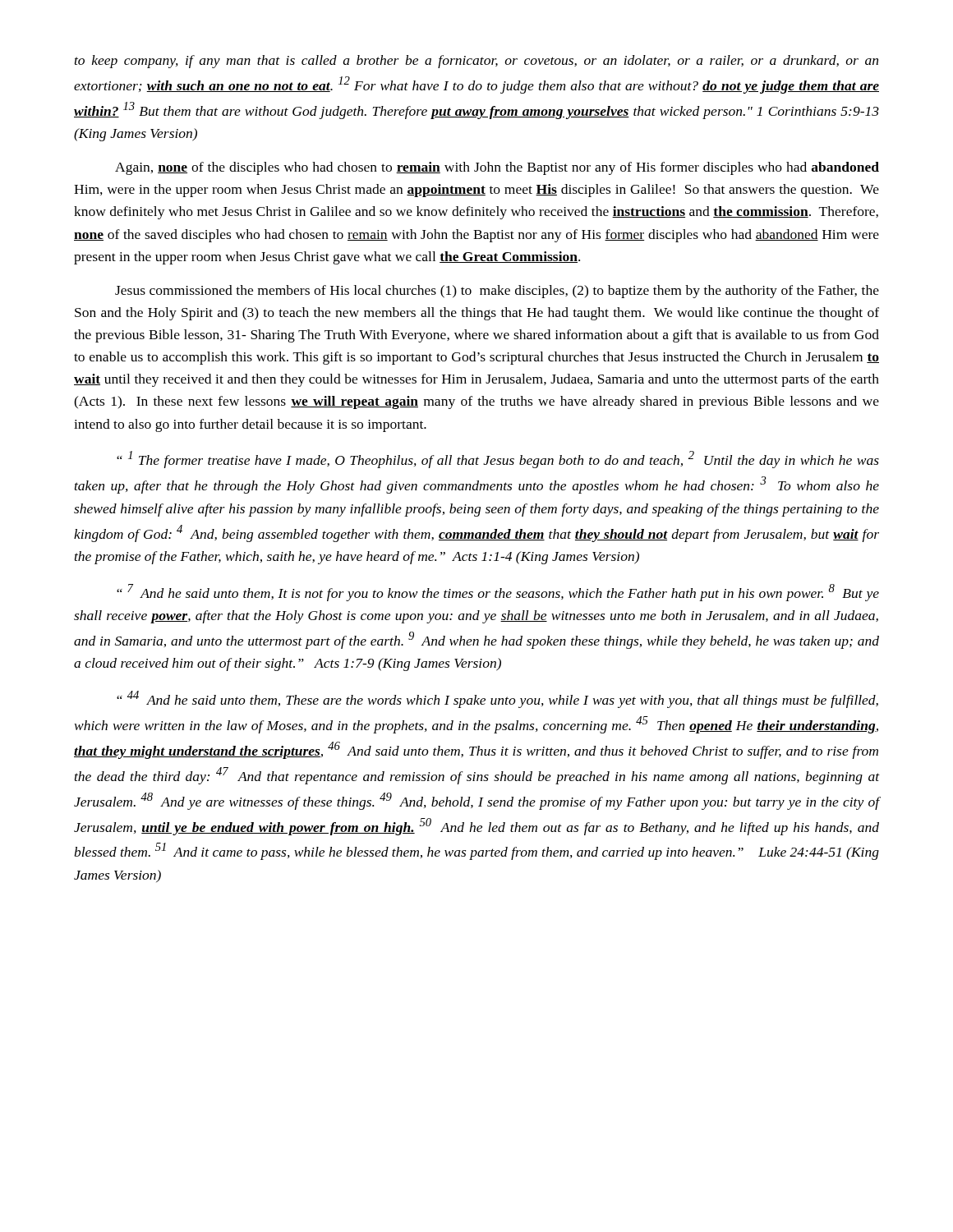The height and width of the screenshot is (1232, 953).
Task: Click on the passage starting "“ 7 And he said unto them,"
Action: 476,626
